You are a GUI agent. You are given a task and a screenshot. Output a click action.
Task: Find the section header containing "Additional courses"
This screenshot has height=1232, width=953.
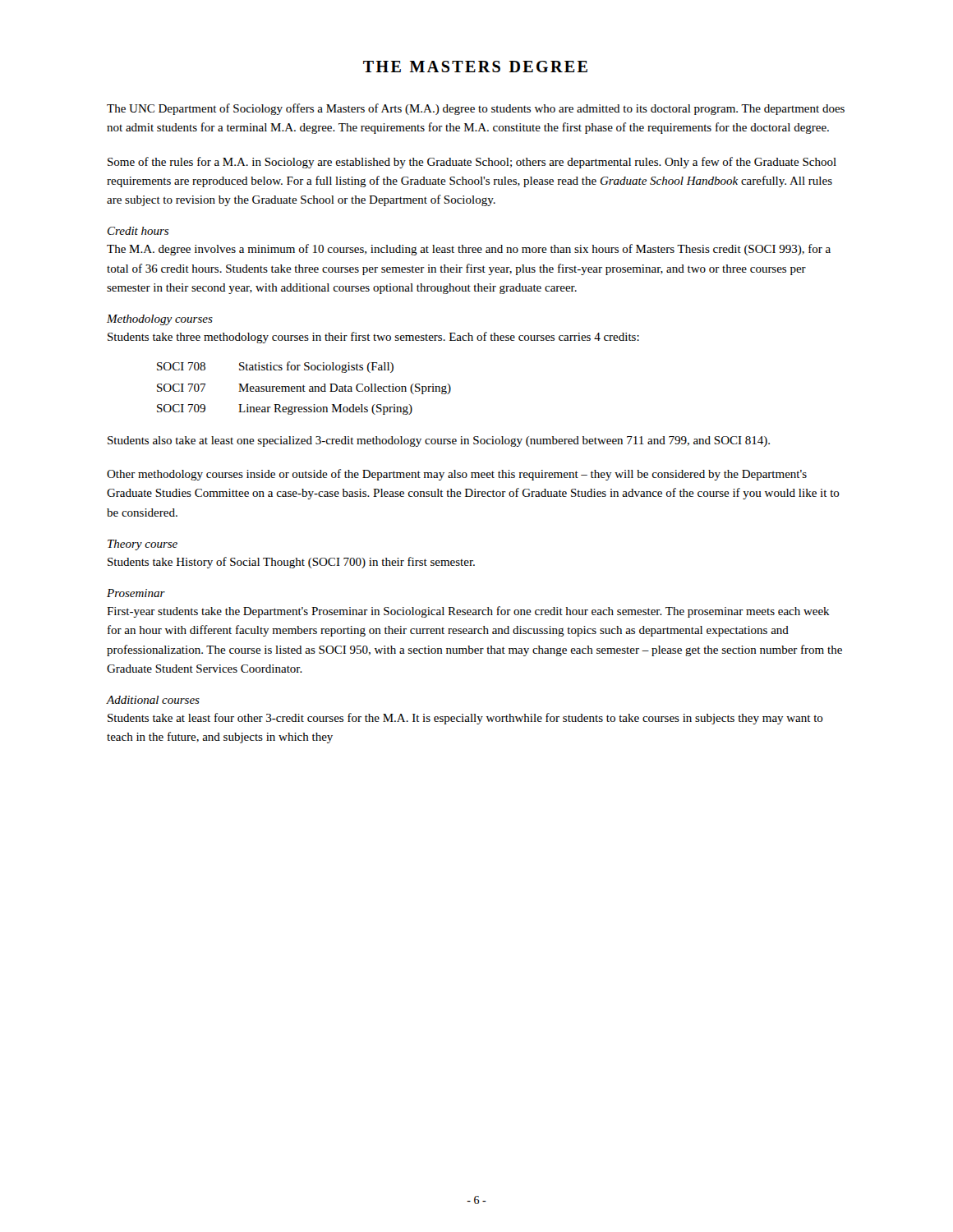[153, 700]
